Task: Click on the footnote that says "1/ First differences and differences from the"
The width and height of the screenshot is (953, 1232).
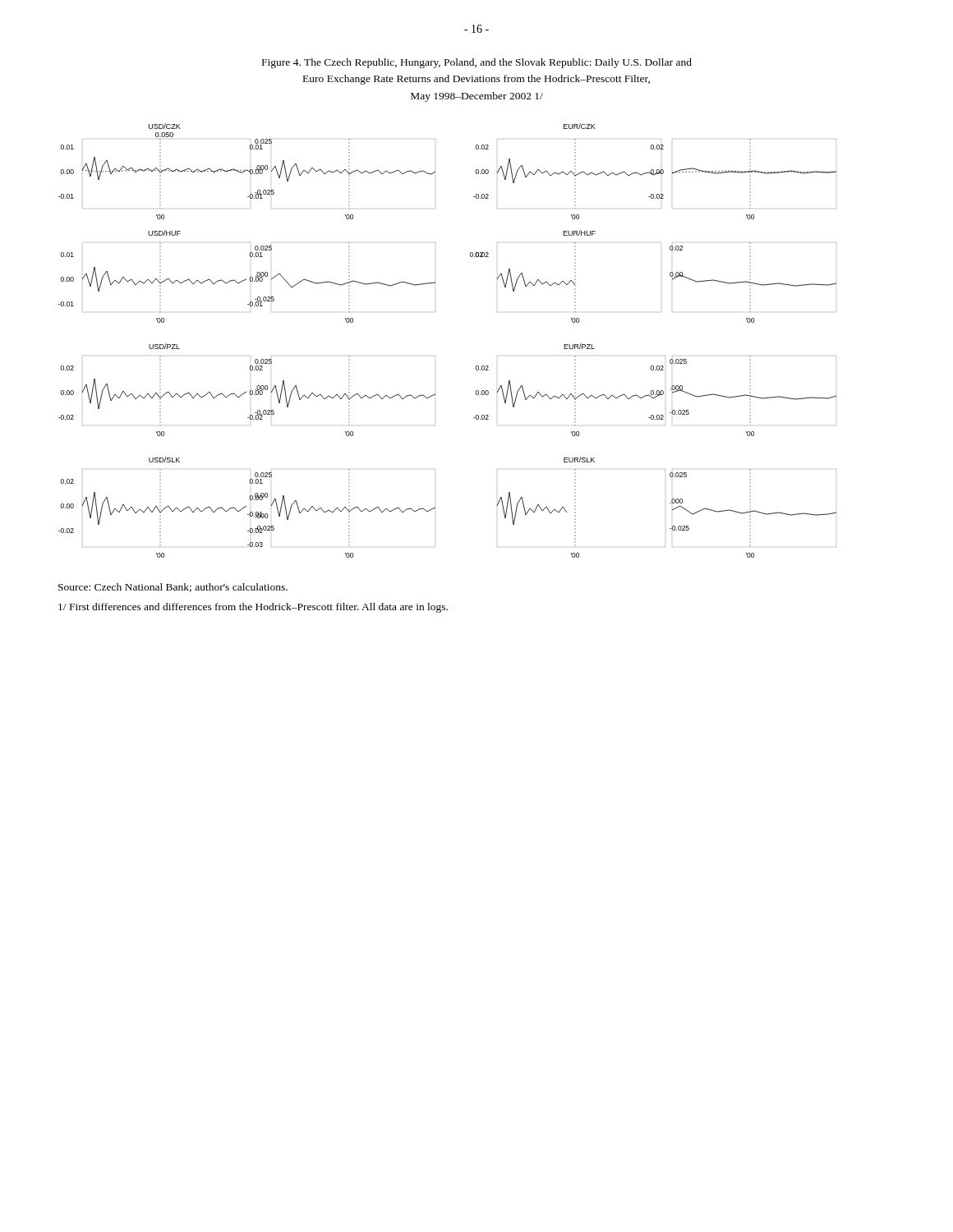Action: click(x=253, y=607)
